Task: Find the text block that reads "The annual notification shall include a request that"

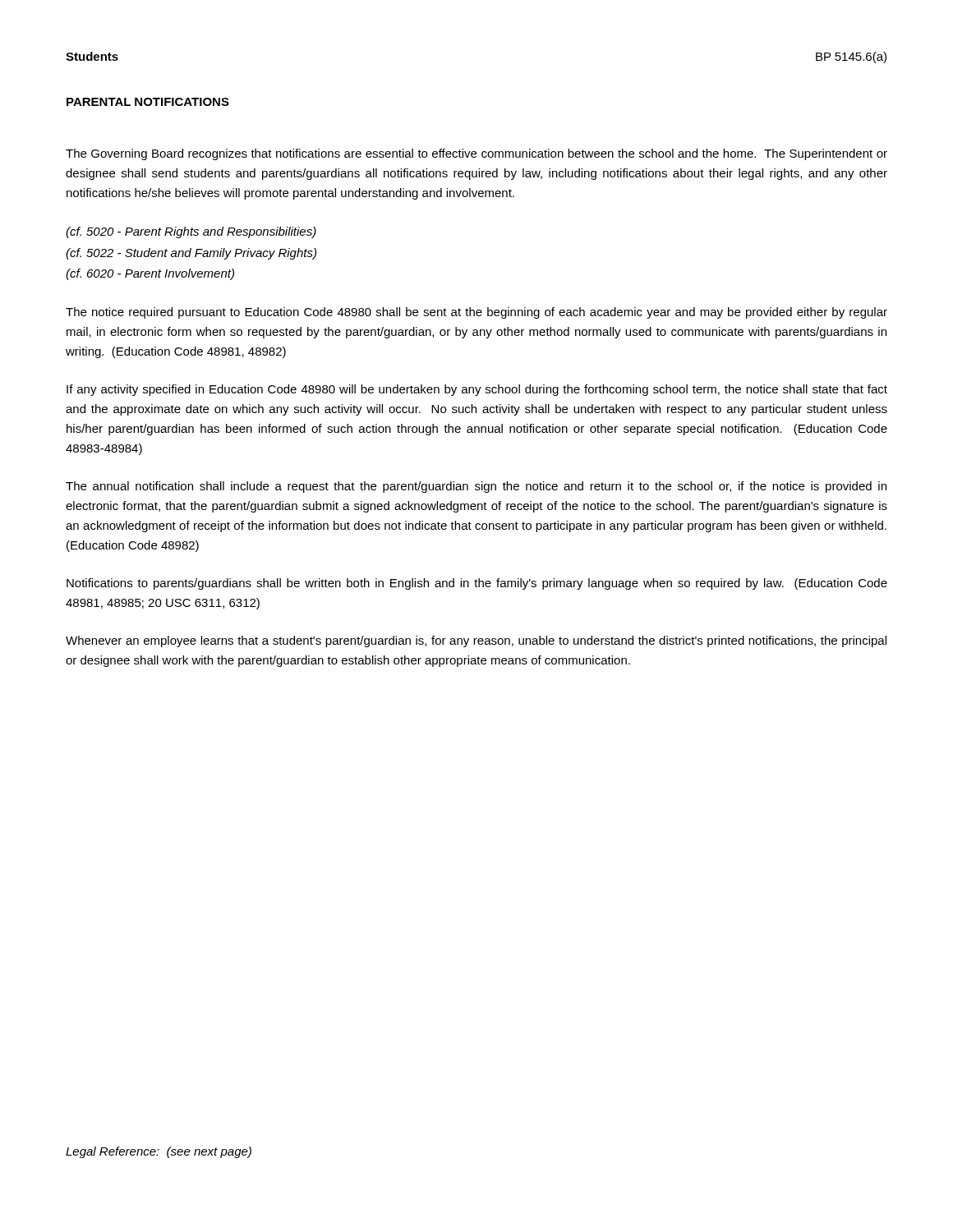Action: coord(476,515)
